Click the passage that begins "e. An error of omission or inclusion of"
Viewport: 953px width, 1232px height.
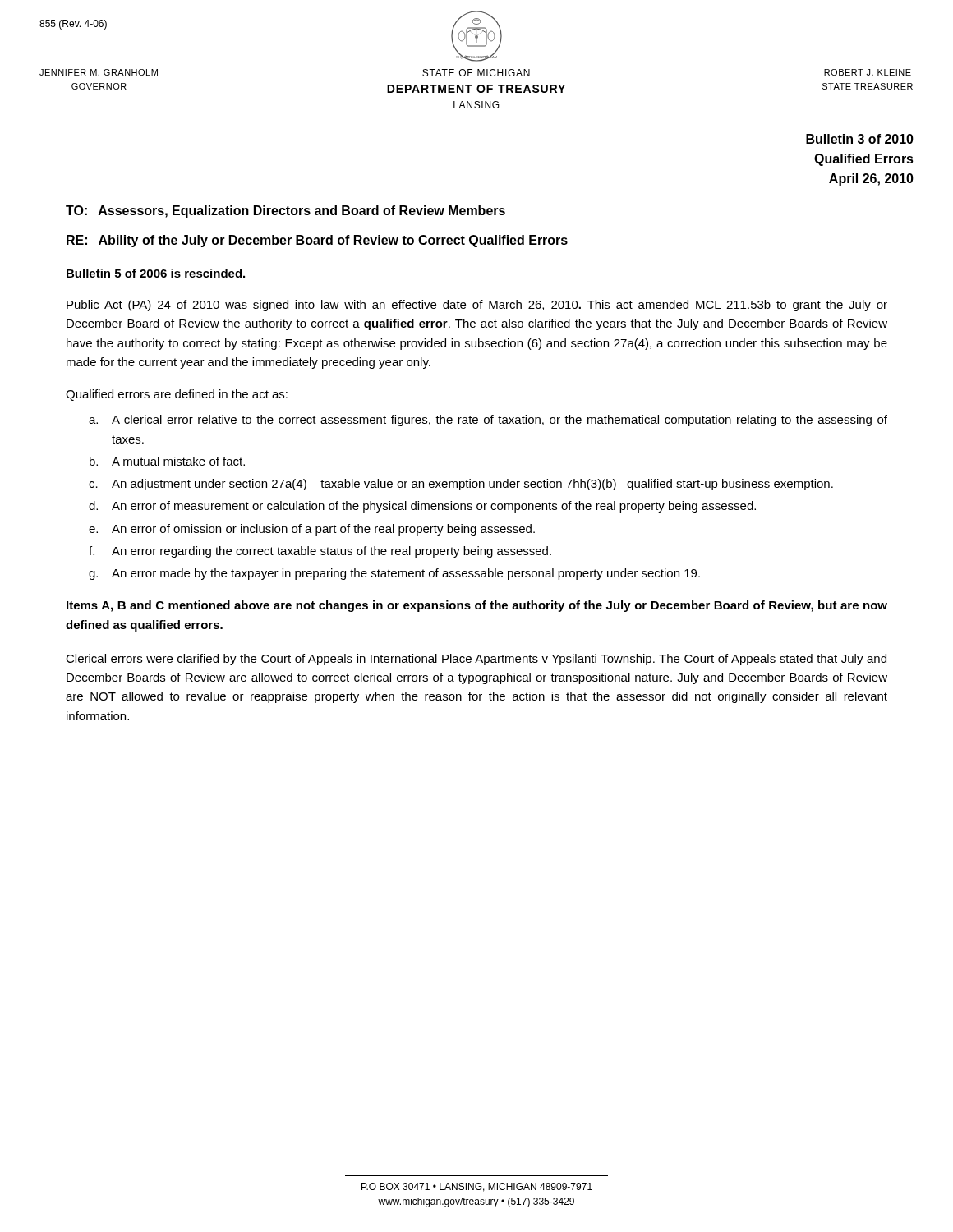pos(312,528)
